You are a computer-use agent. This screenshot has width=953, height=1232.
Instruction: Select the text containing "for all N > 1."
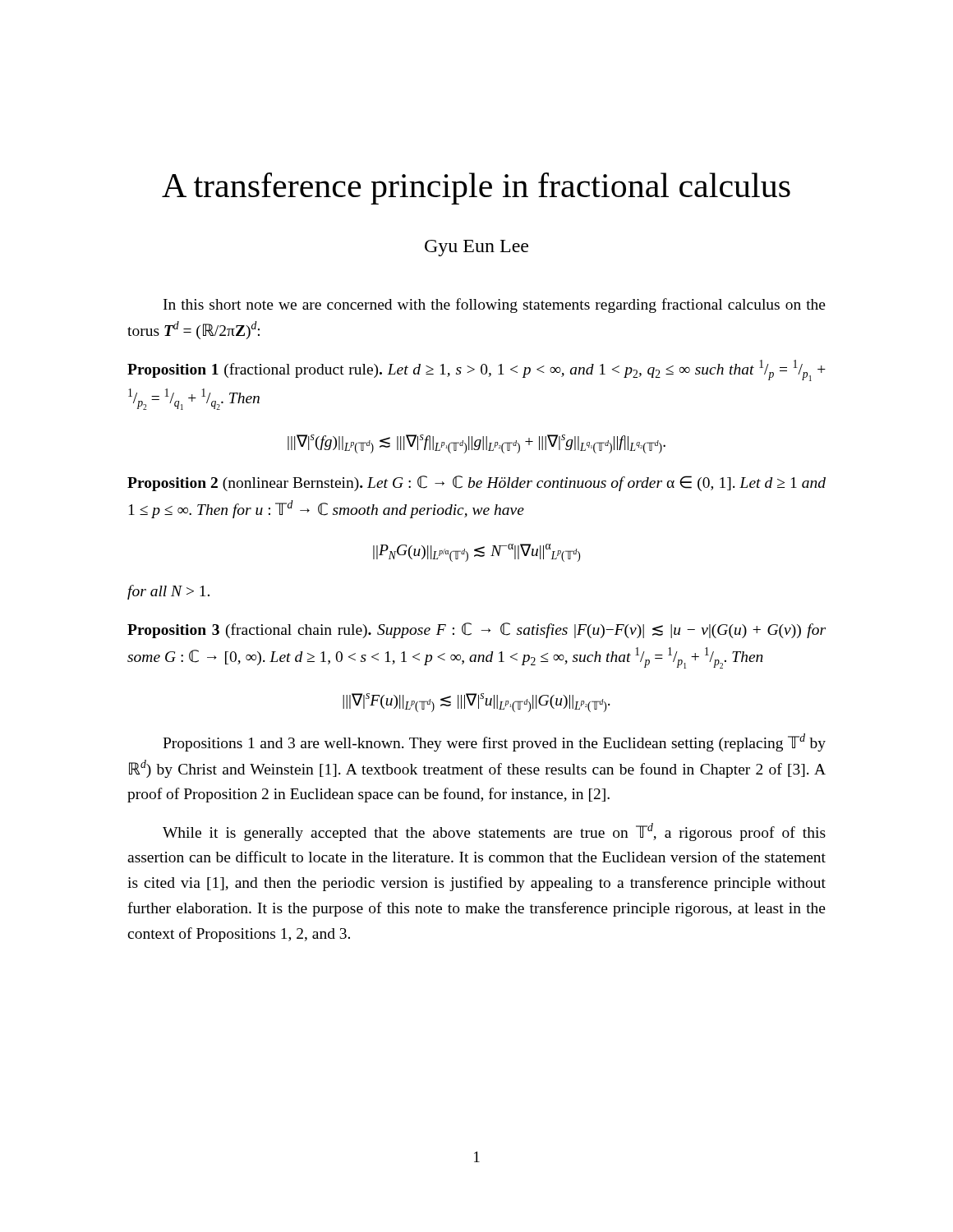point(169,591)
